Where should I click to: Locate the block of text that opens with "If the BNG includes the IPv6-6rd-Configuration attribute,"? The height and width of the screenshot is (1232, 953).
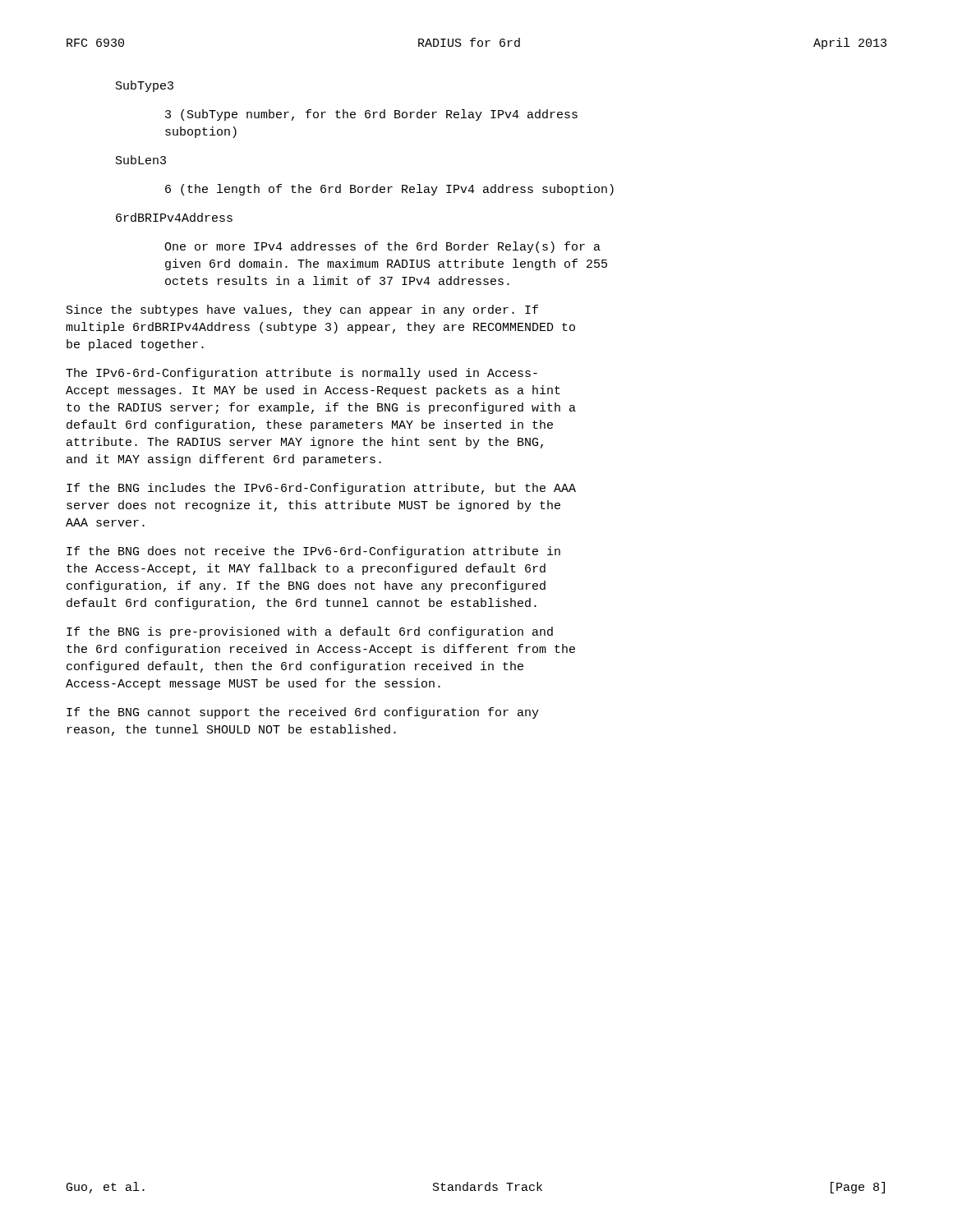(x=321, y=506)
